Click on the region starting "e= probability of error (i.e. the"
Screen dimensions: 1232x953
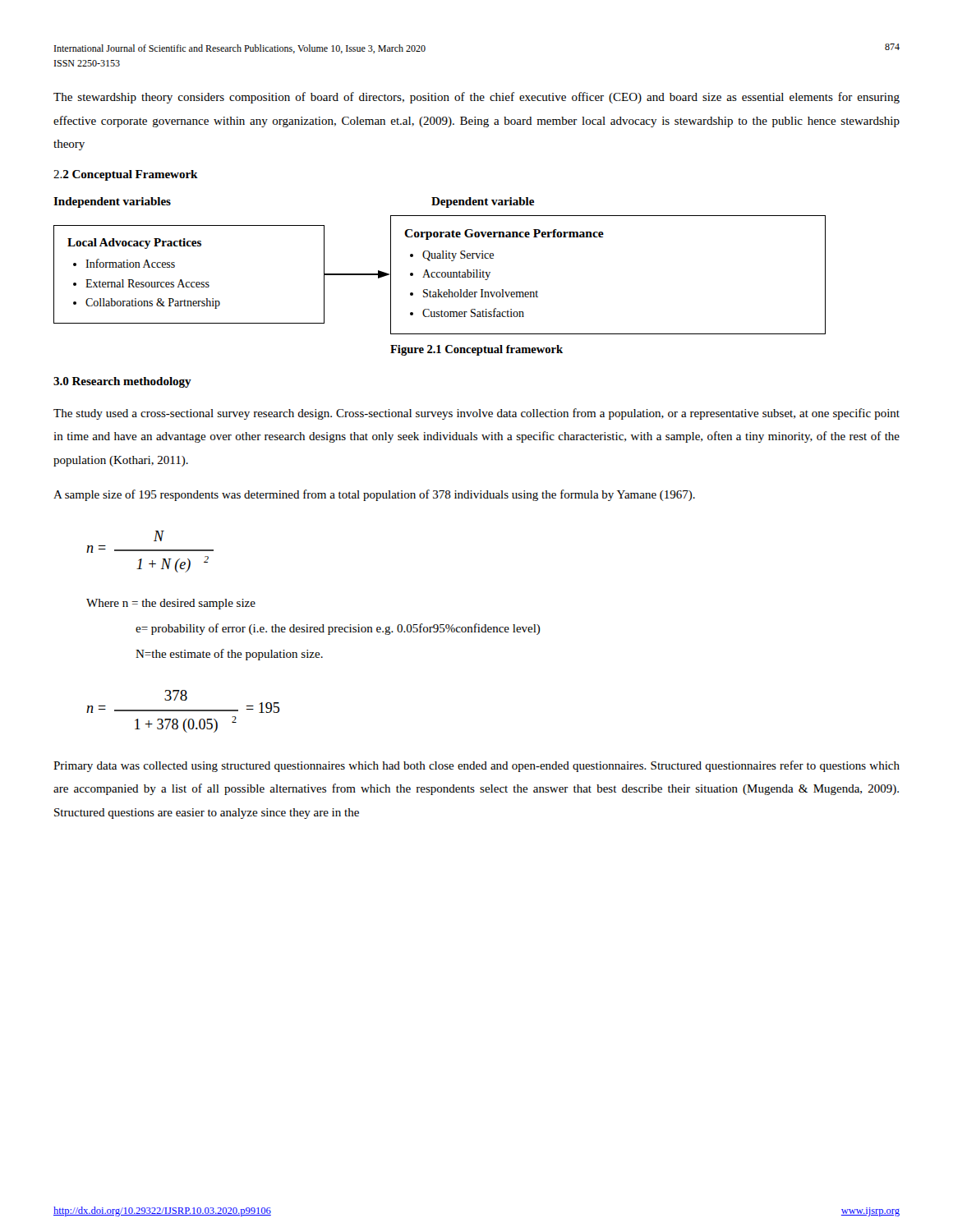(338, 628)
